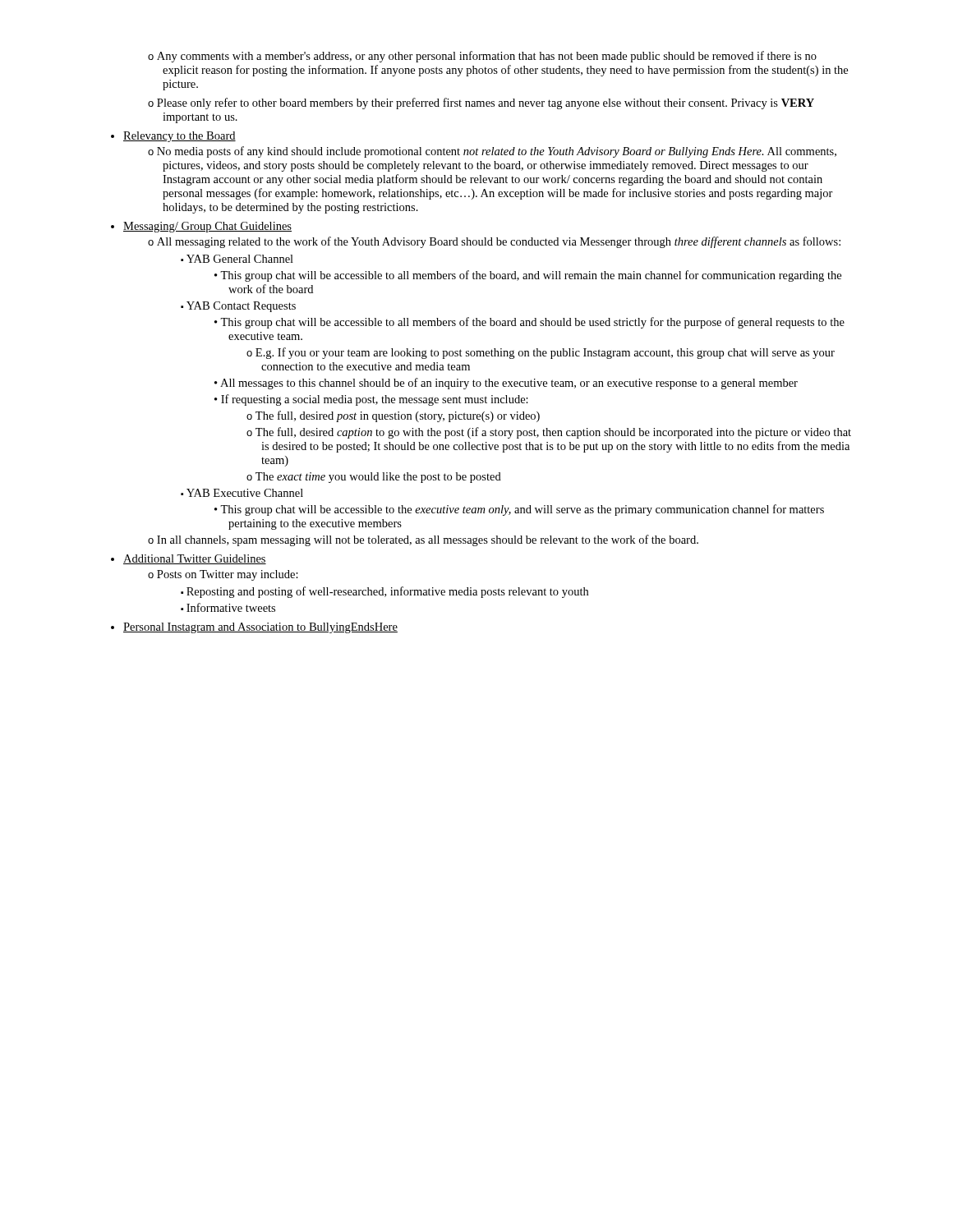Locate the text block starting "YAB General Channel"

point(240,259)
